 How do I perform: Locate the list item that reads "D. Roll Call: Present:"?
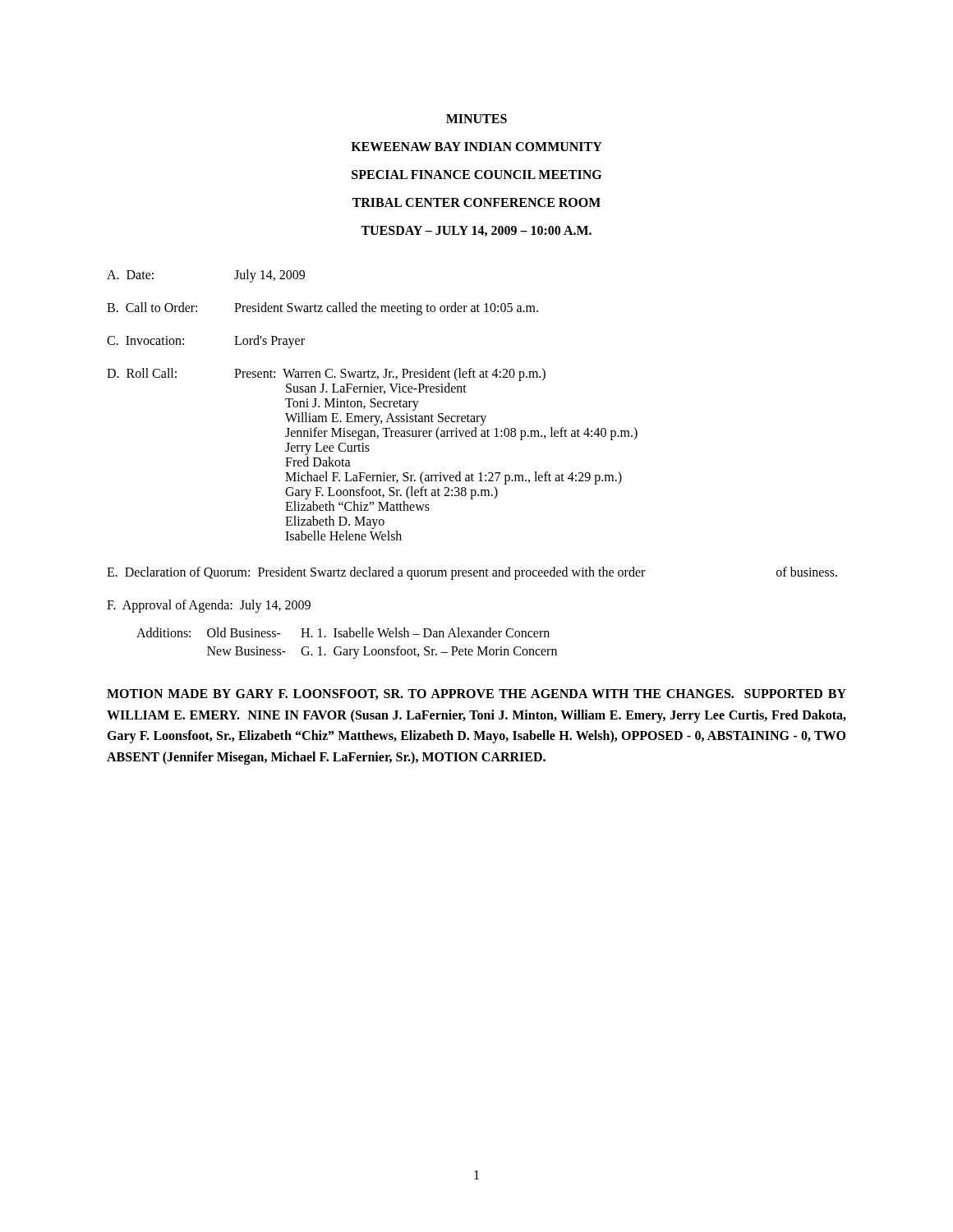click(326, 375)
